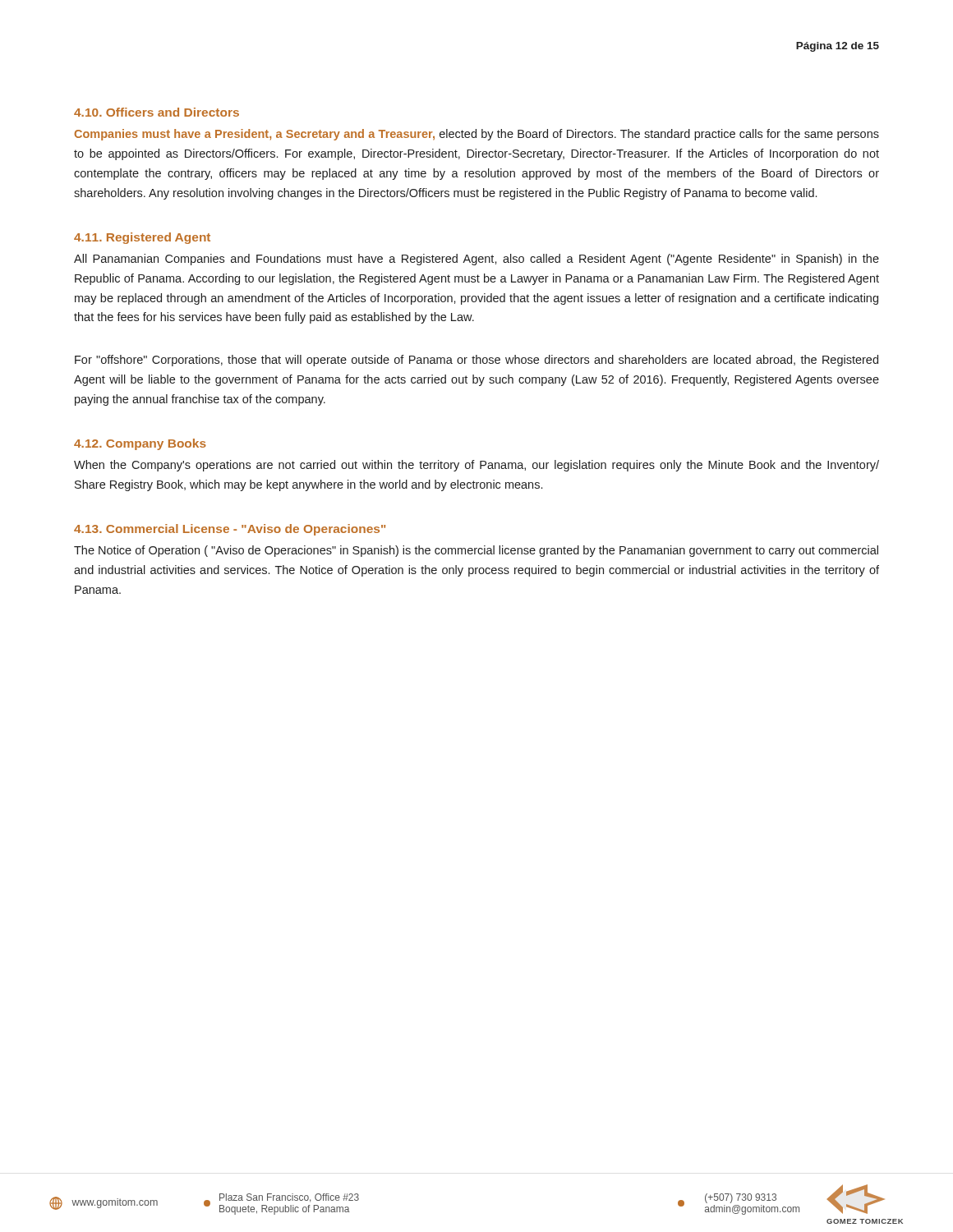
Task: Find "4.11. Registered Agent" on this page
Action: coord(142,237)
